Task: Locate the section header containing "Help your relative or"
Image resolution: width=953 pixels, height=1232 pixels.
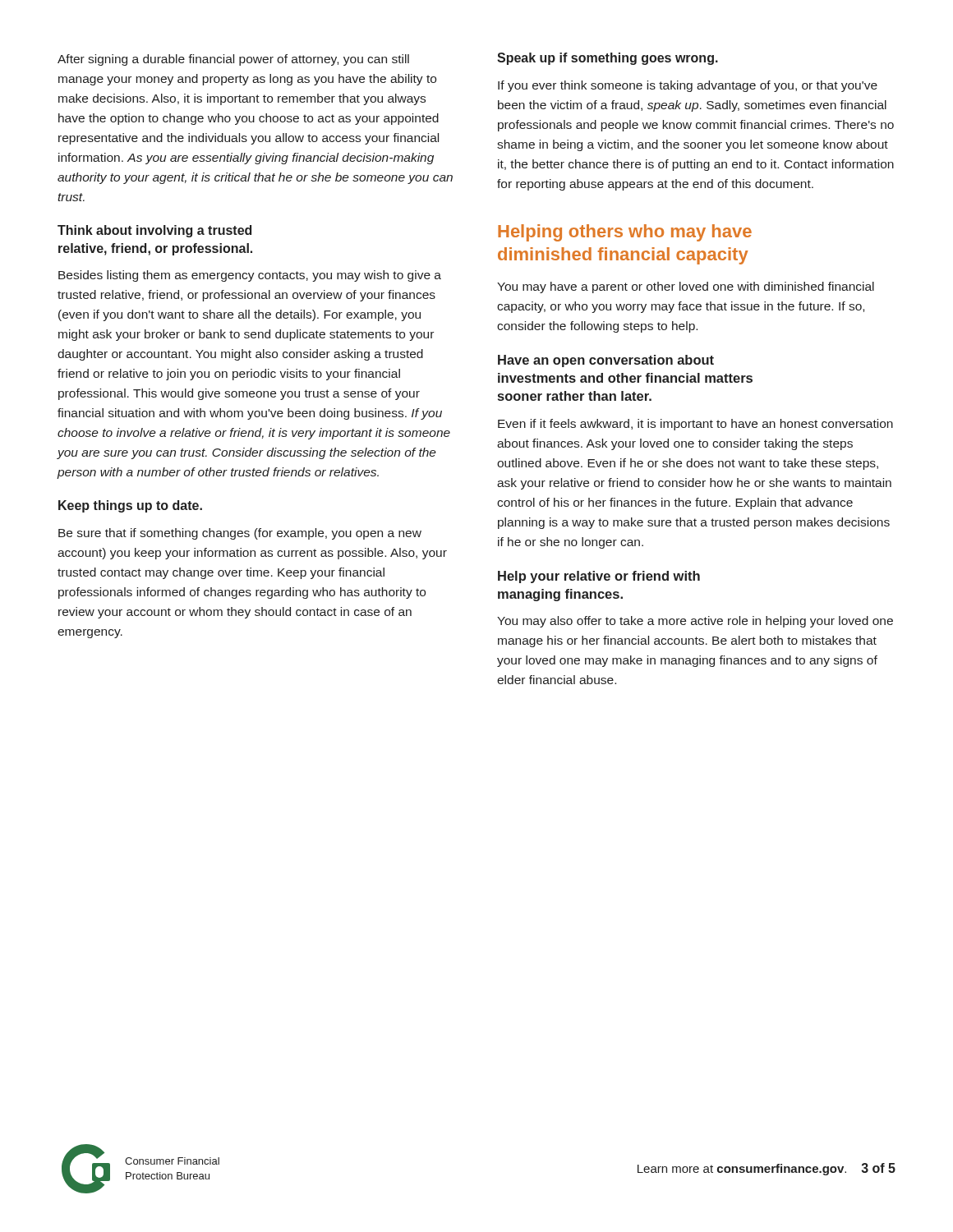Action: [696, 585]
